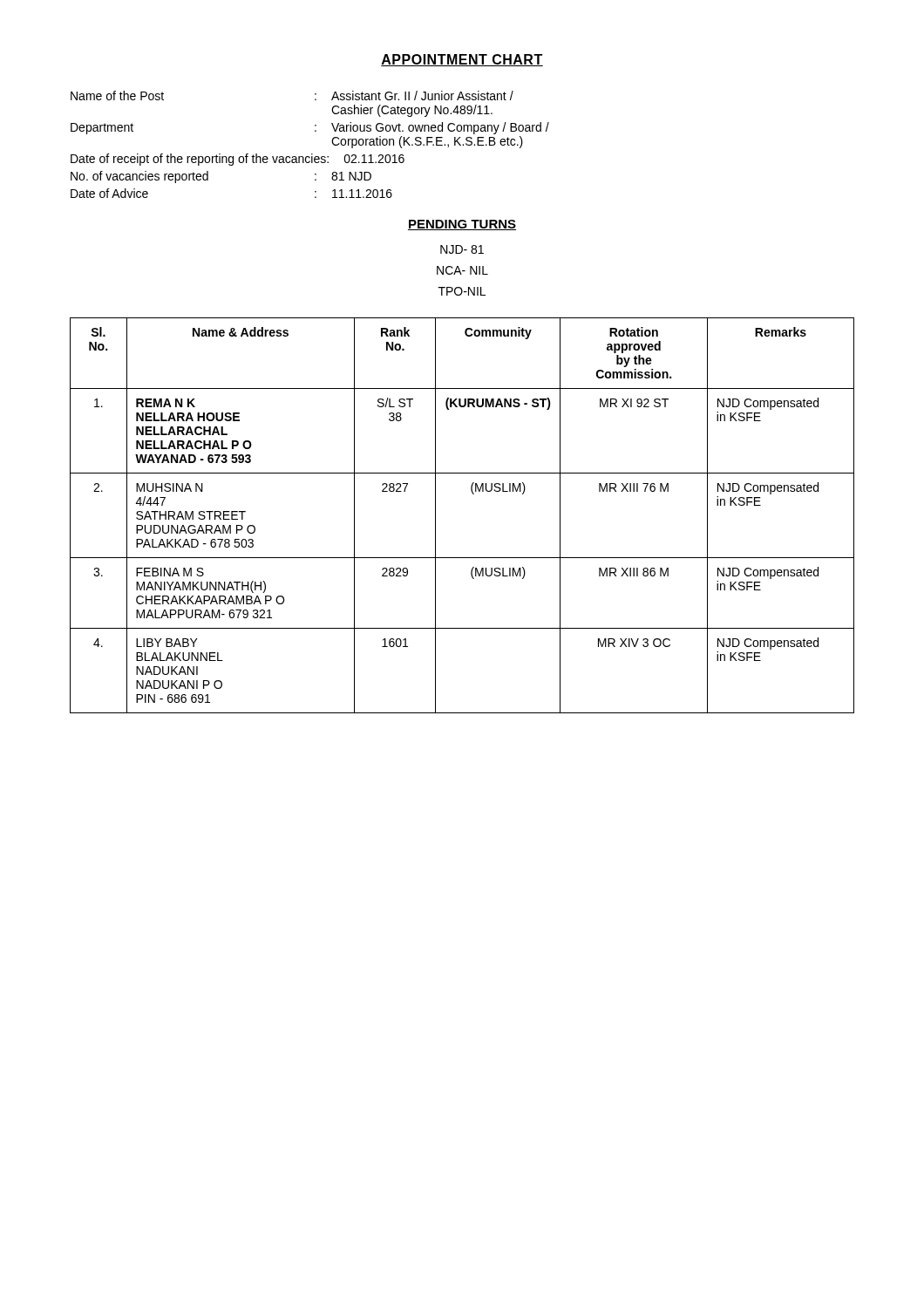Screen dimensions: 1308x924
Task: Select the element starting "PENDING TURNS"
Action: 462,224
